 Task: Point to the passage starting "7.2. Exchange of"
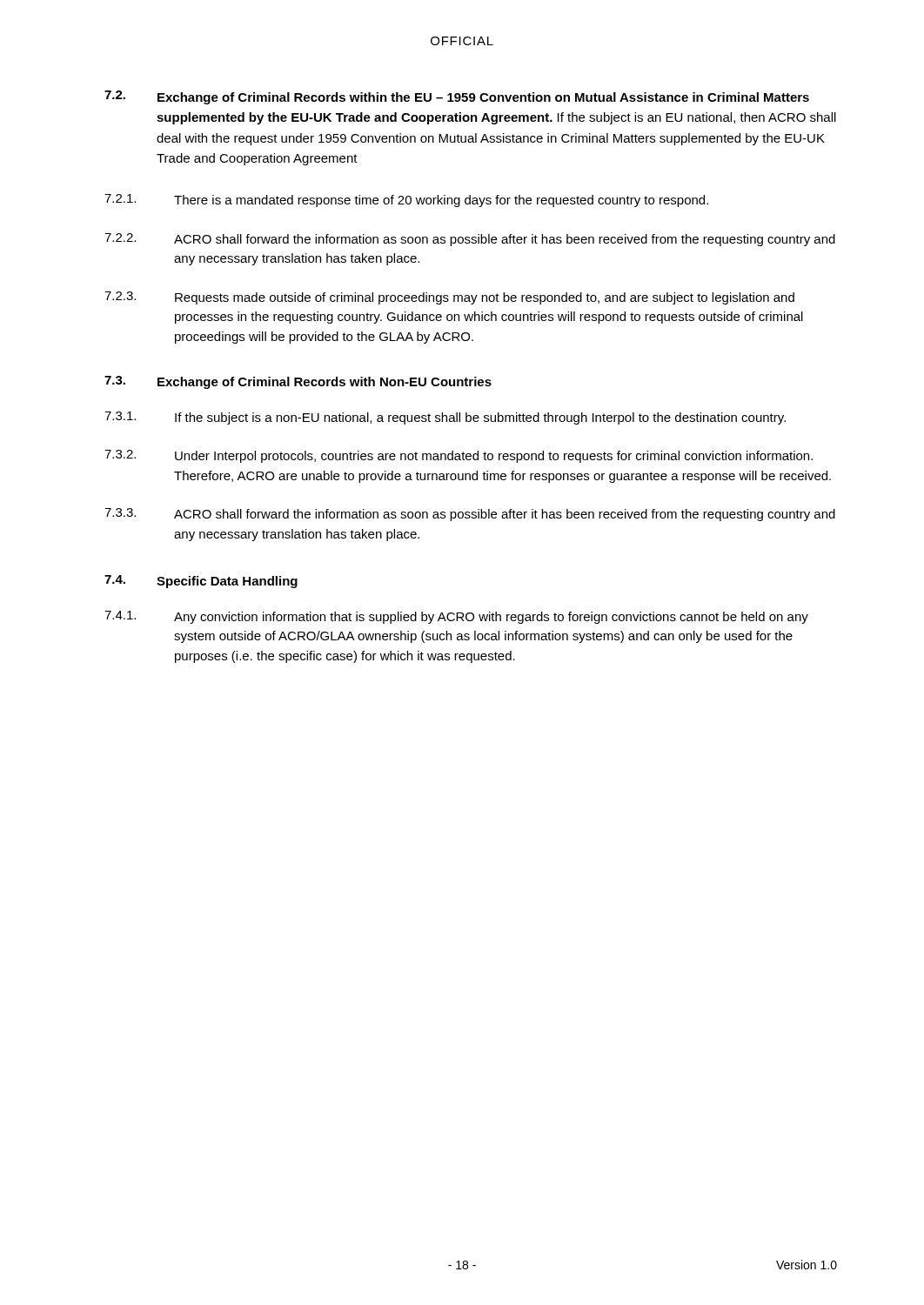click(x=471, y=127)
